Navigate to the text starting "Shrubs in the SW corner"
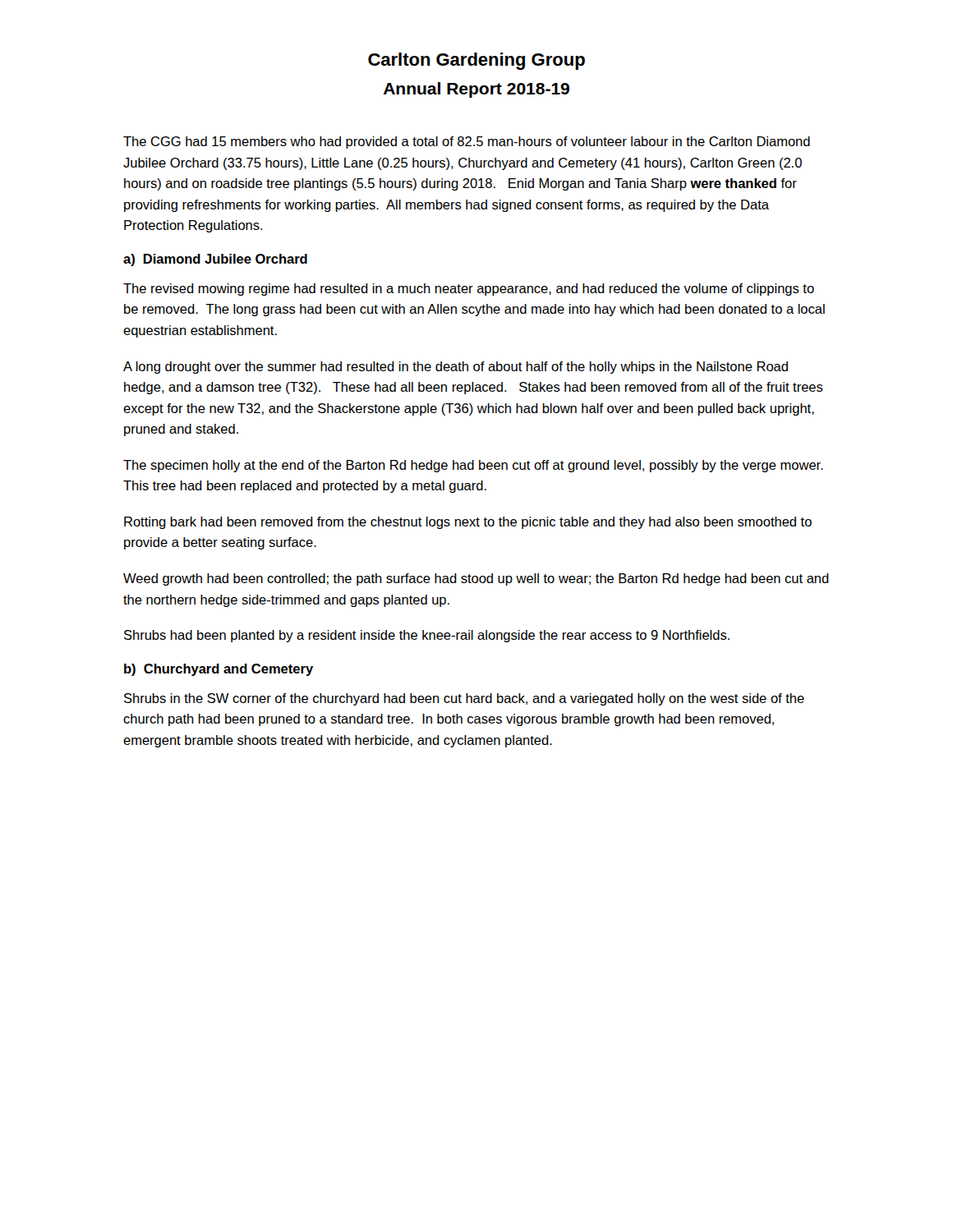This screenshot has width=953, height=1232. 464,719
